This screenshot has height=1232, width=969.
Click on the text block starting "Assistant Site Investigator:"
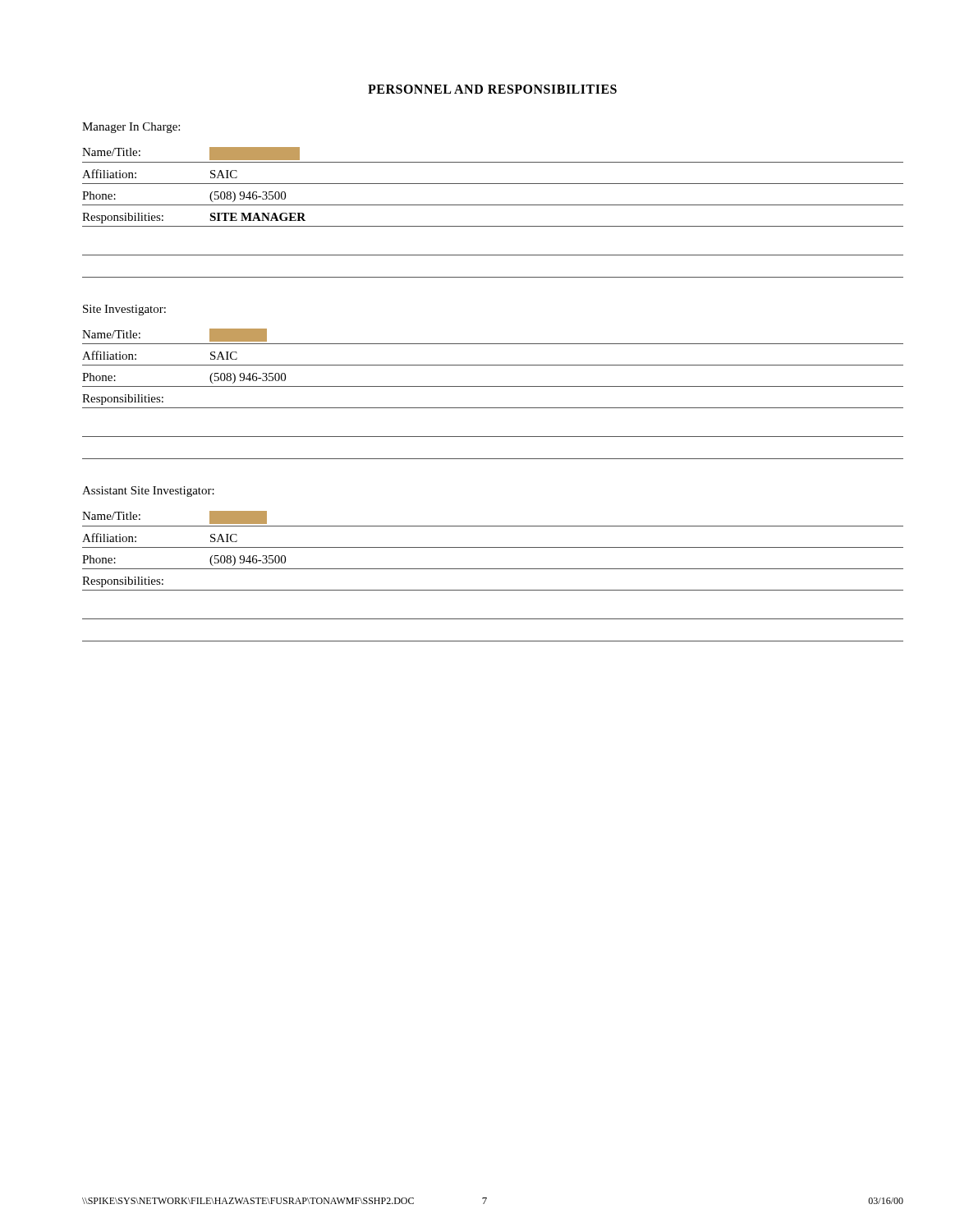[148, 490]
